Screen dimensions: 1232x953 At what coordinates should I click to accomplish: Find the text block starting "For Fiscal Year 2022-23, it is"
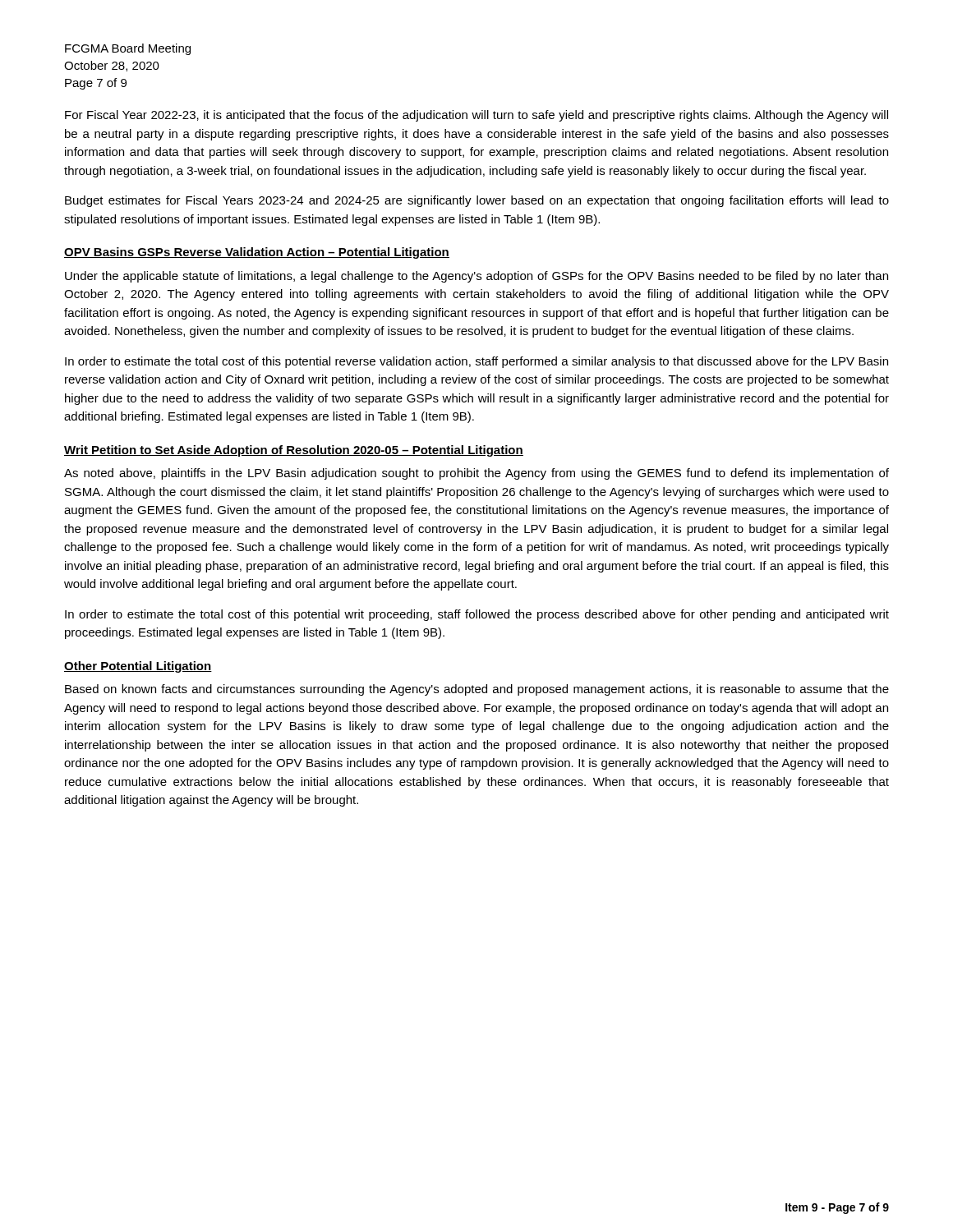click(476, 142)
